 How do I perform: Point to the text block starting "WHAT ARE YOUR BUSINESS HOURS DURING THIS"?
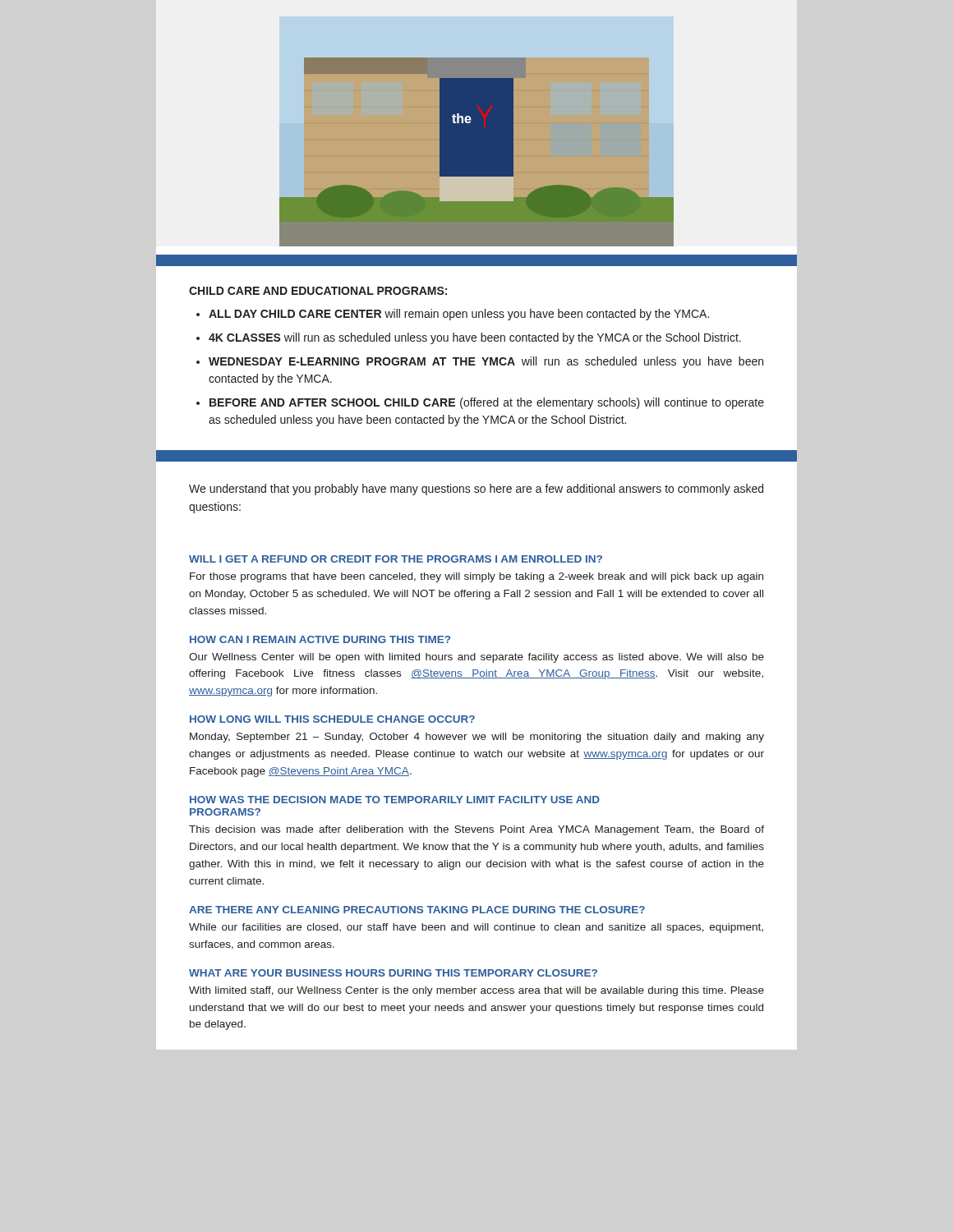(393, 973)
